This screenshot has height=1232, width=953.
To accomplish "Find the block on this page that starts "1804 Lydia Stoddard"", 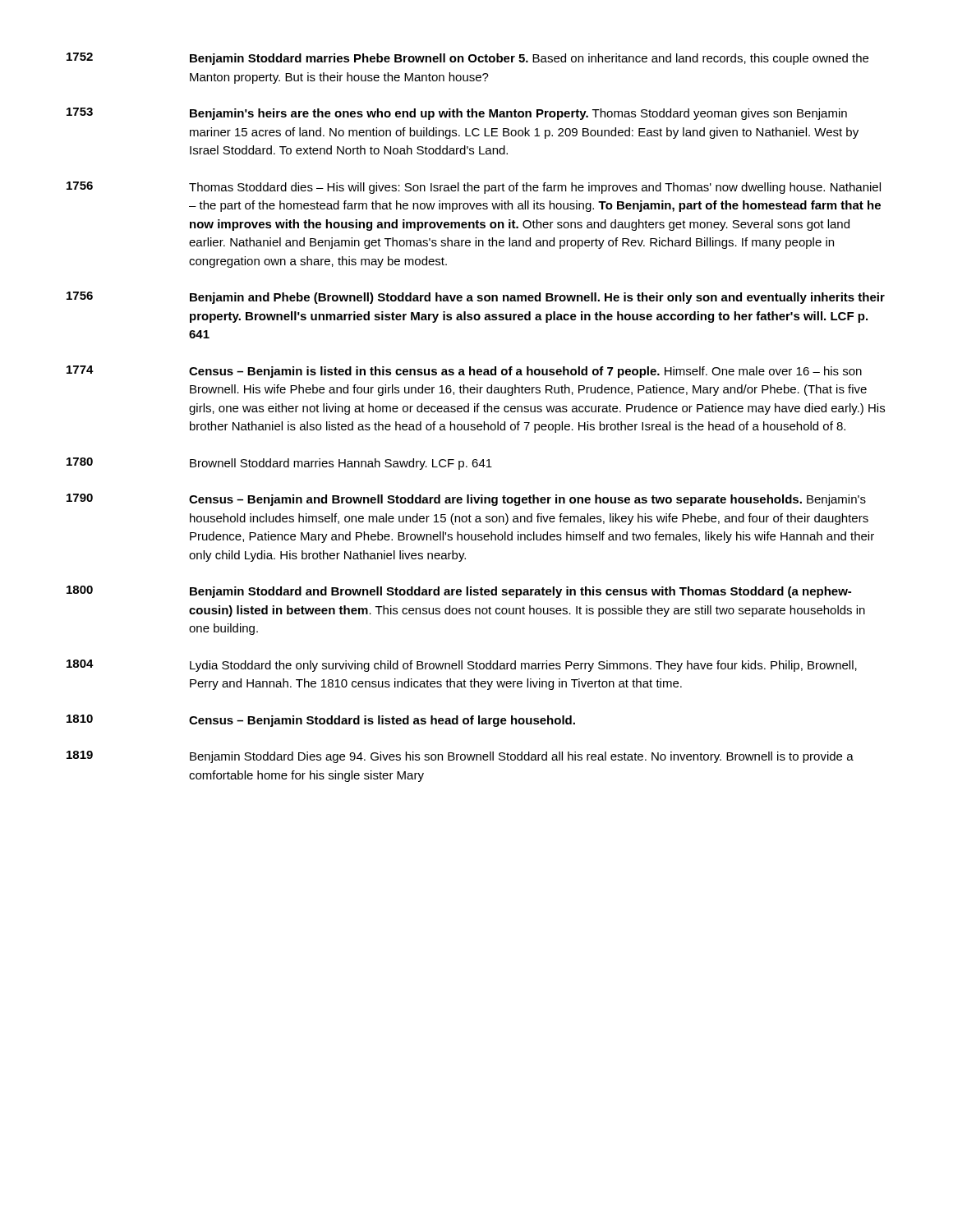I will 476,674.
